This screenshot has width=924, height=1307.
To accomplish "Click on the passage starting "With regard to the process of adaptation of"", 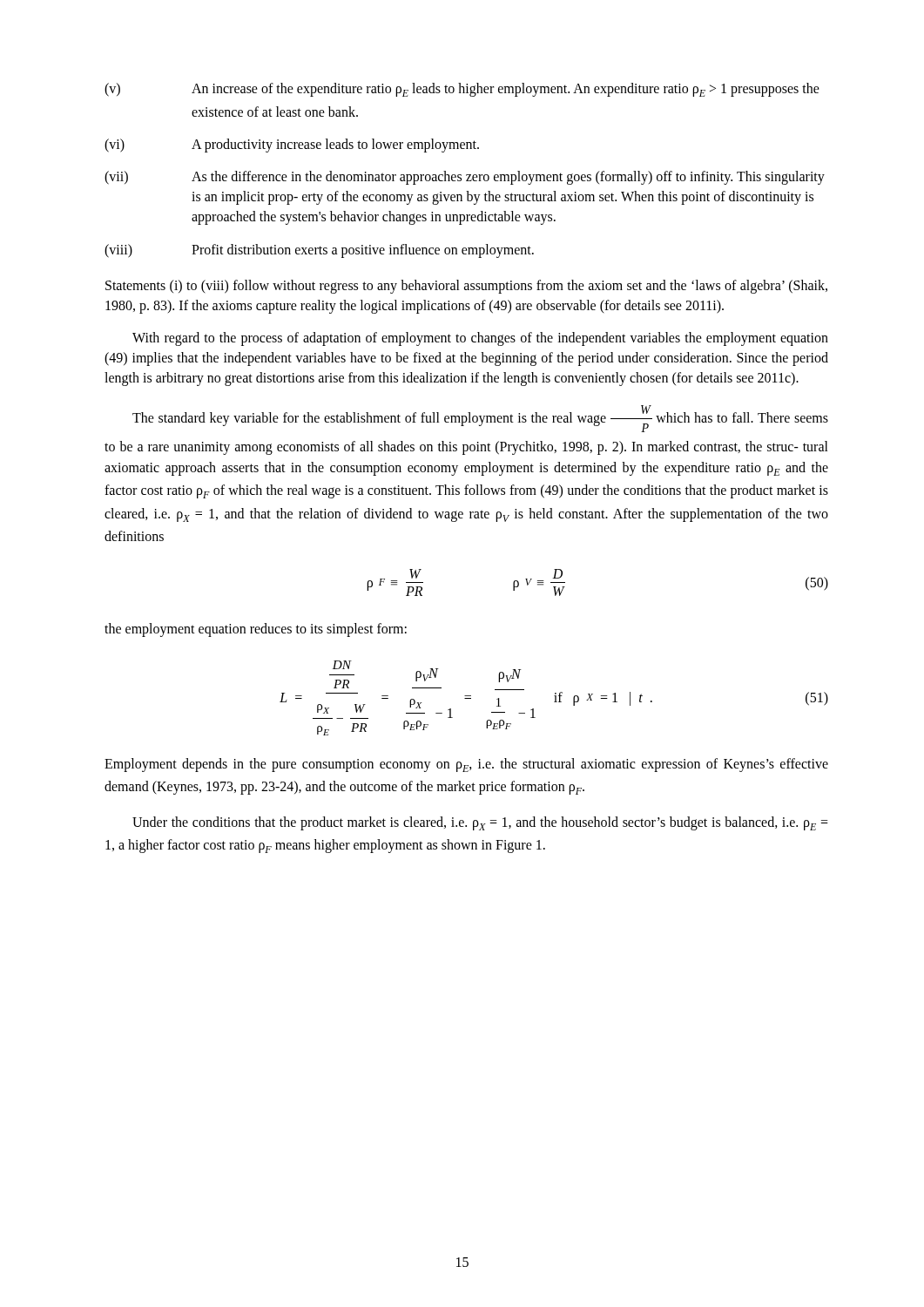I will tap(466, 358).
